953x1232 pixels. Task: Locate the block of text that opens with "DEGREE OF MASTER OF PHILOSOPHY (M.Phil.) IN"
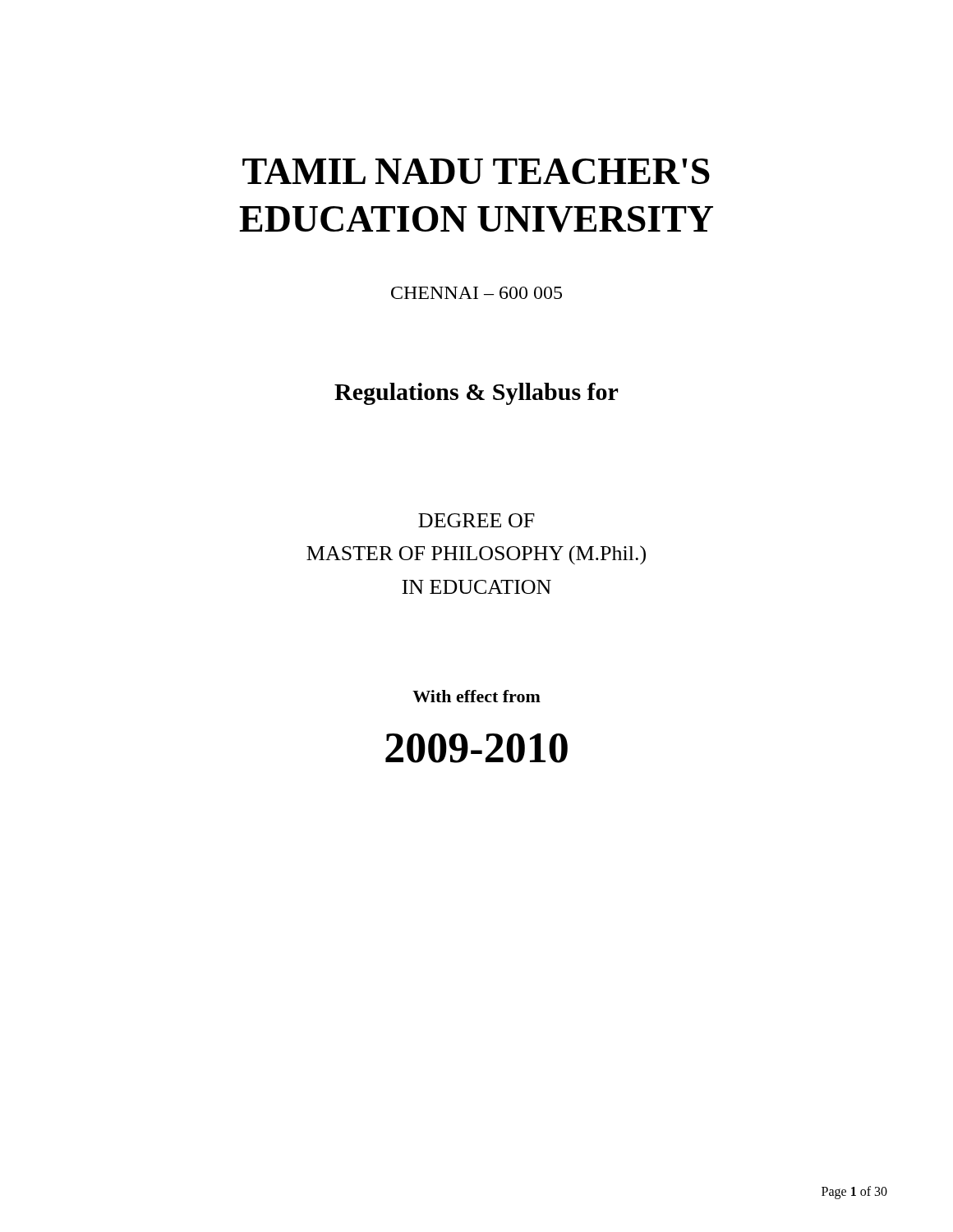pyautogui.click(x=476, y=553)
